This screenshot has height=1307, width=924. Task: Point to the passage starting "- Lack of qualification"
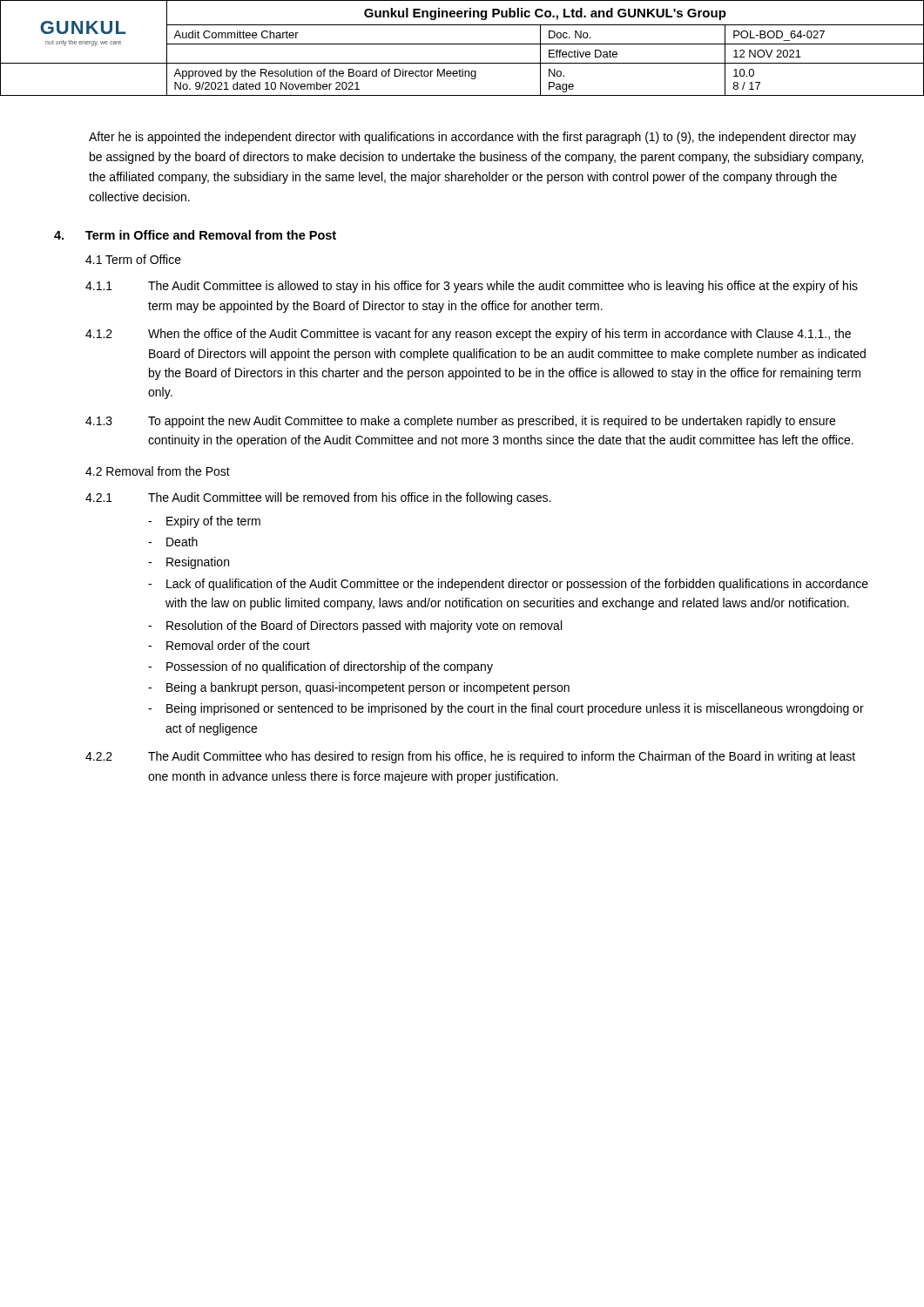(509, 594)
